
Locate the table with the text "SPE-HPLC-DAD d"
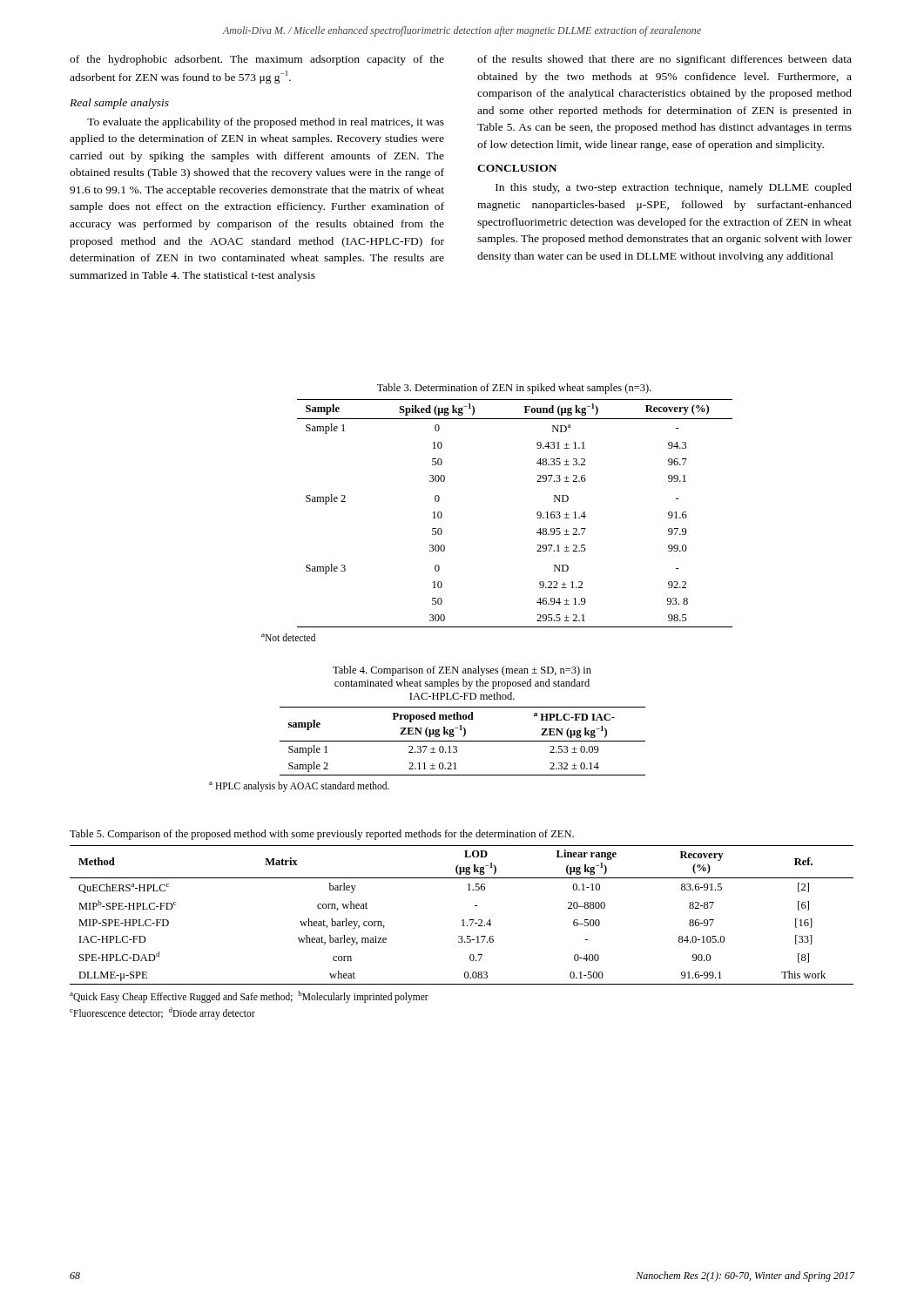click(x=462, y=933)
